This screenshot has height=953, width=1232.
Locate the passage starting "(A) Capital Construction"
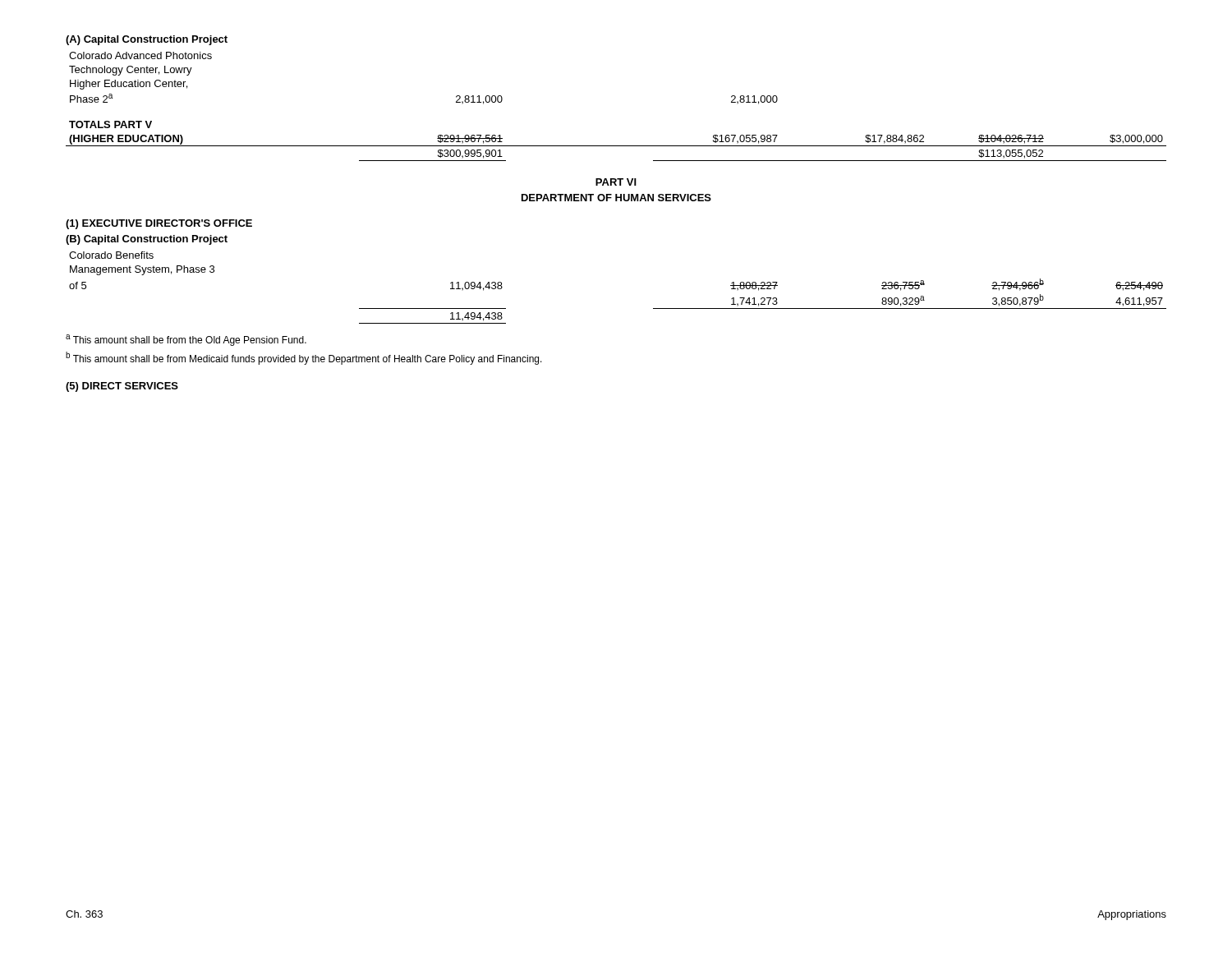pos(147,39)
